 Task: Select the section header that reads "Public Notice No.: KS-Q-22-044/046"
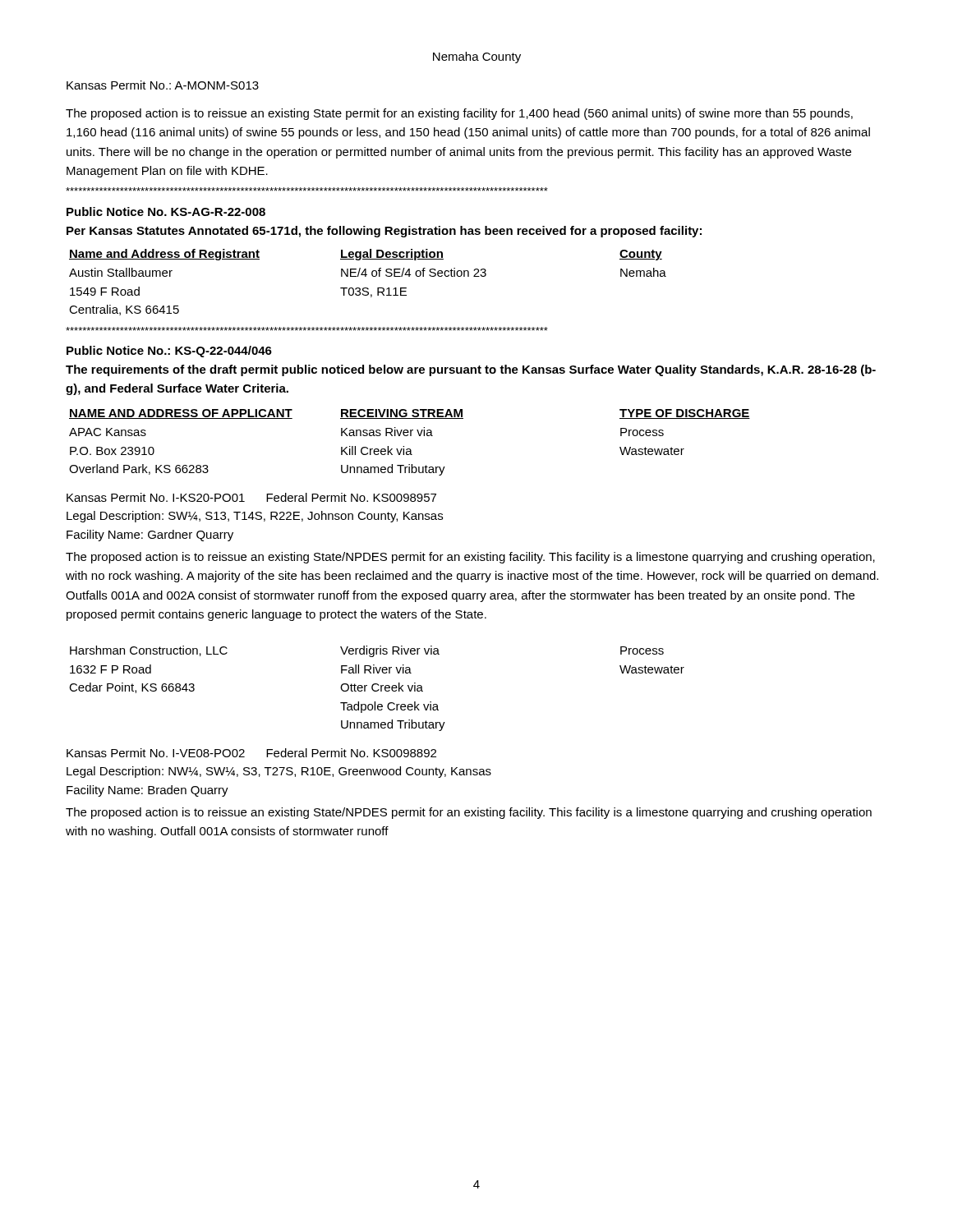pyautogui.click(x=169, y=350)
